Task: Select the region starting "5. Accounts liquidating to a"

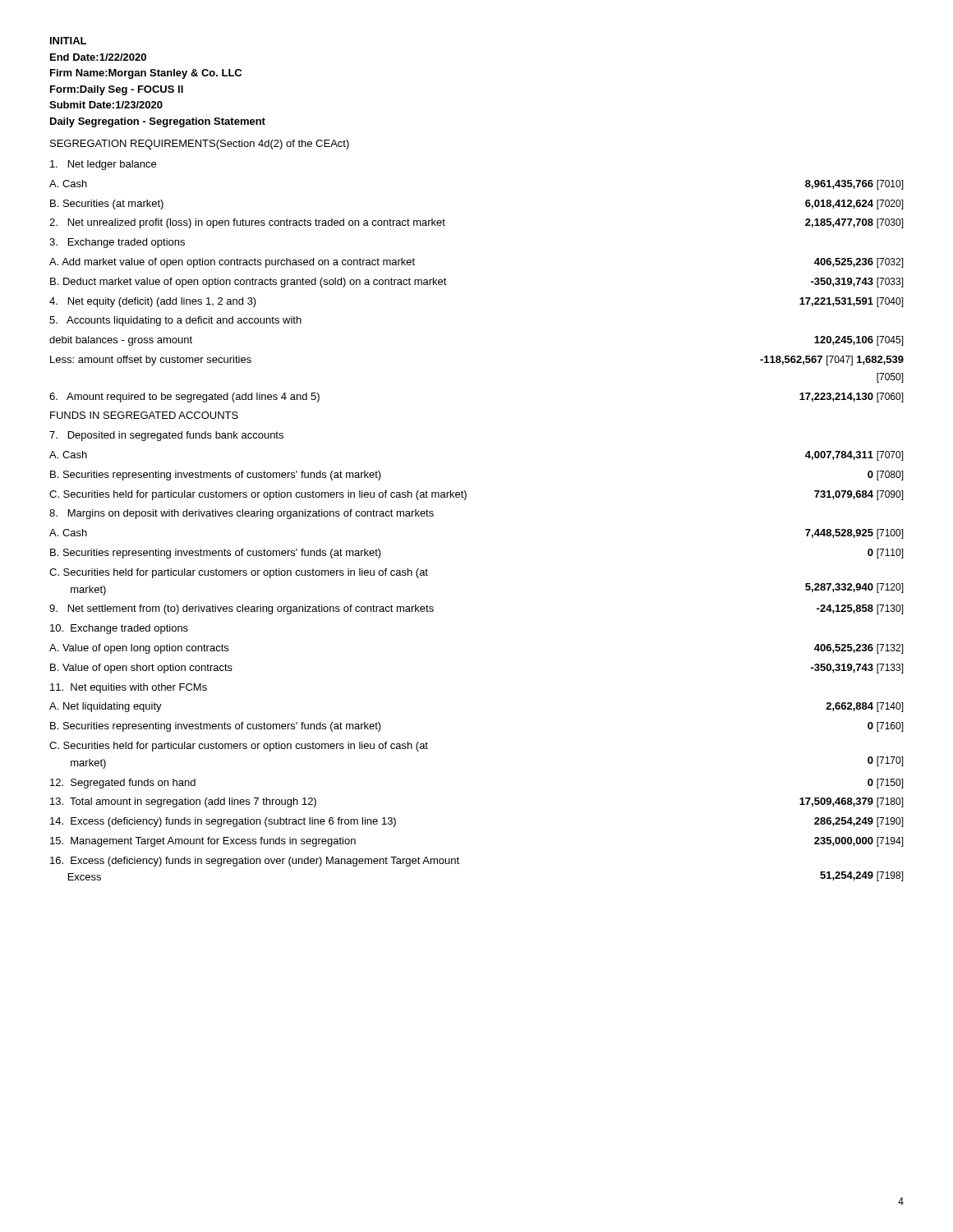Action: pos(175,321)
